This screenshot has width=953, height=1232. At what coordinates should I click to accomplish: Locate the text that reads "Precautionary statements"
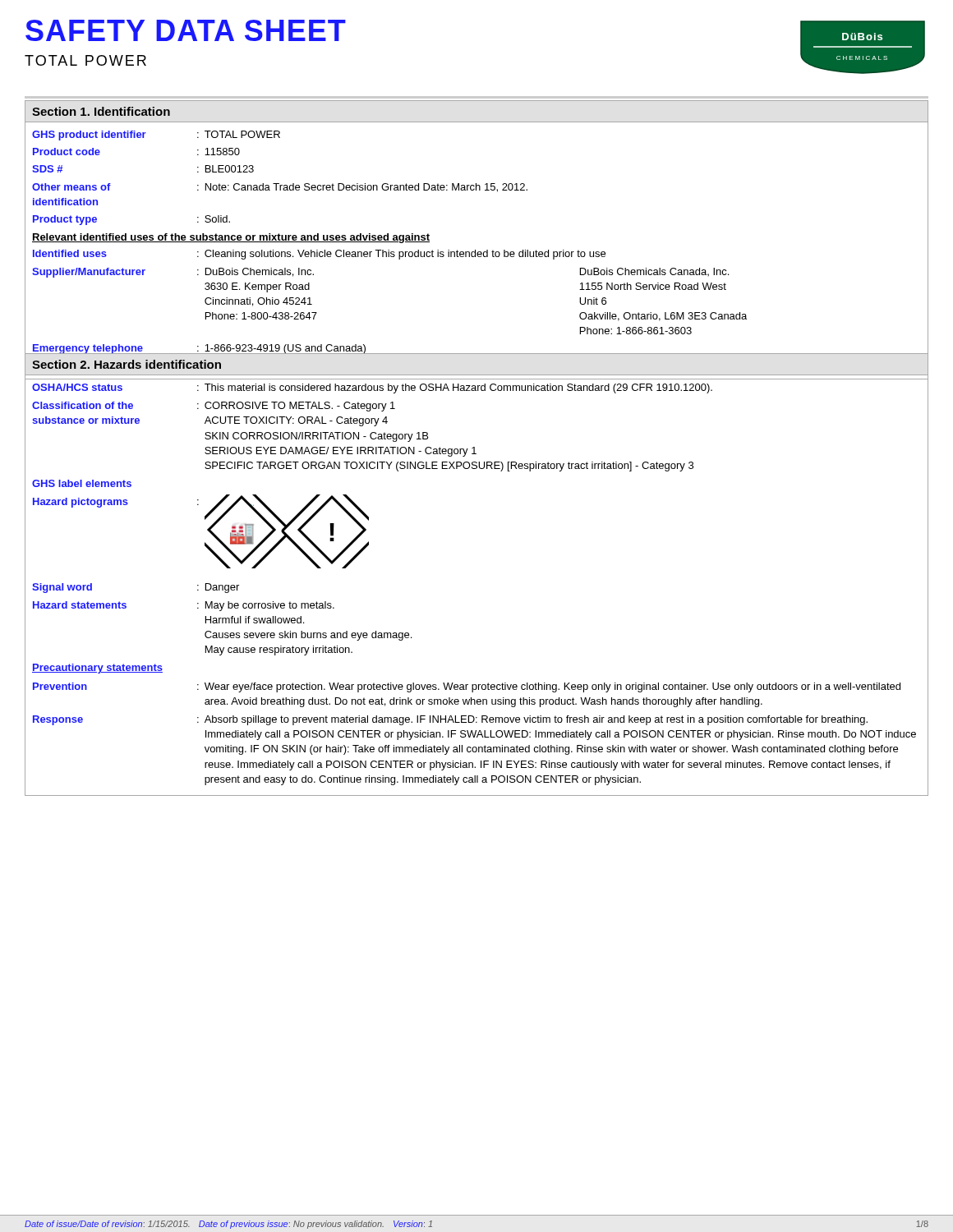tap(97, 669)
